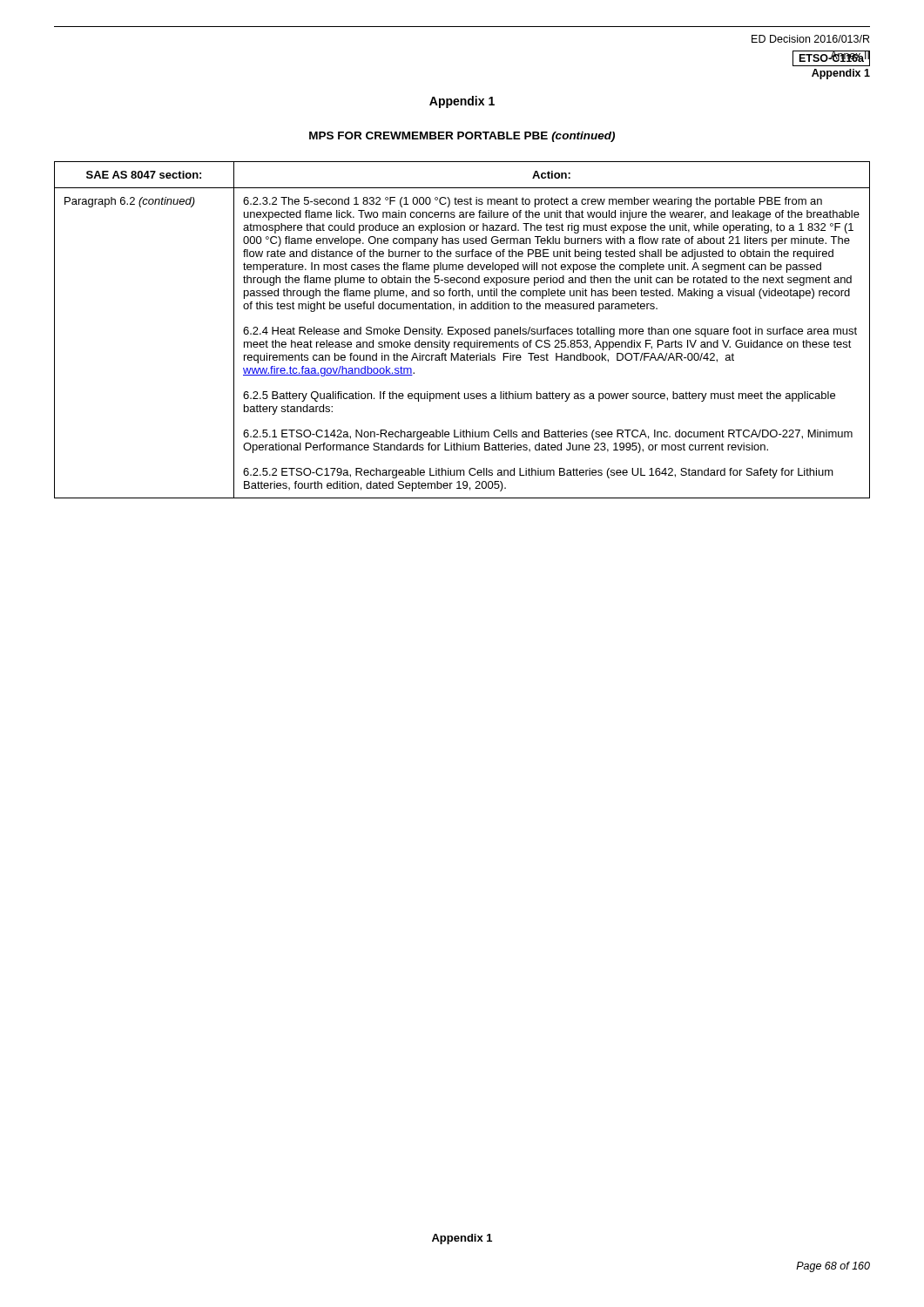This screenshot has height=1307, width=924.
Task: Click a section header
Action: (x=462, y=136)
